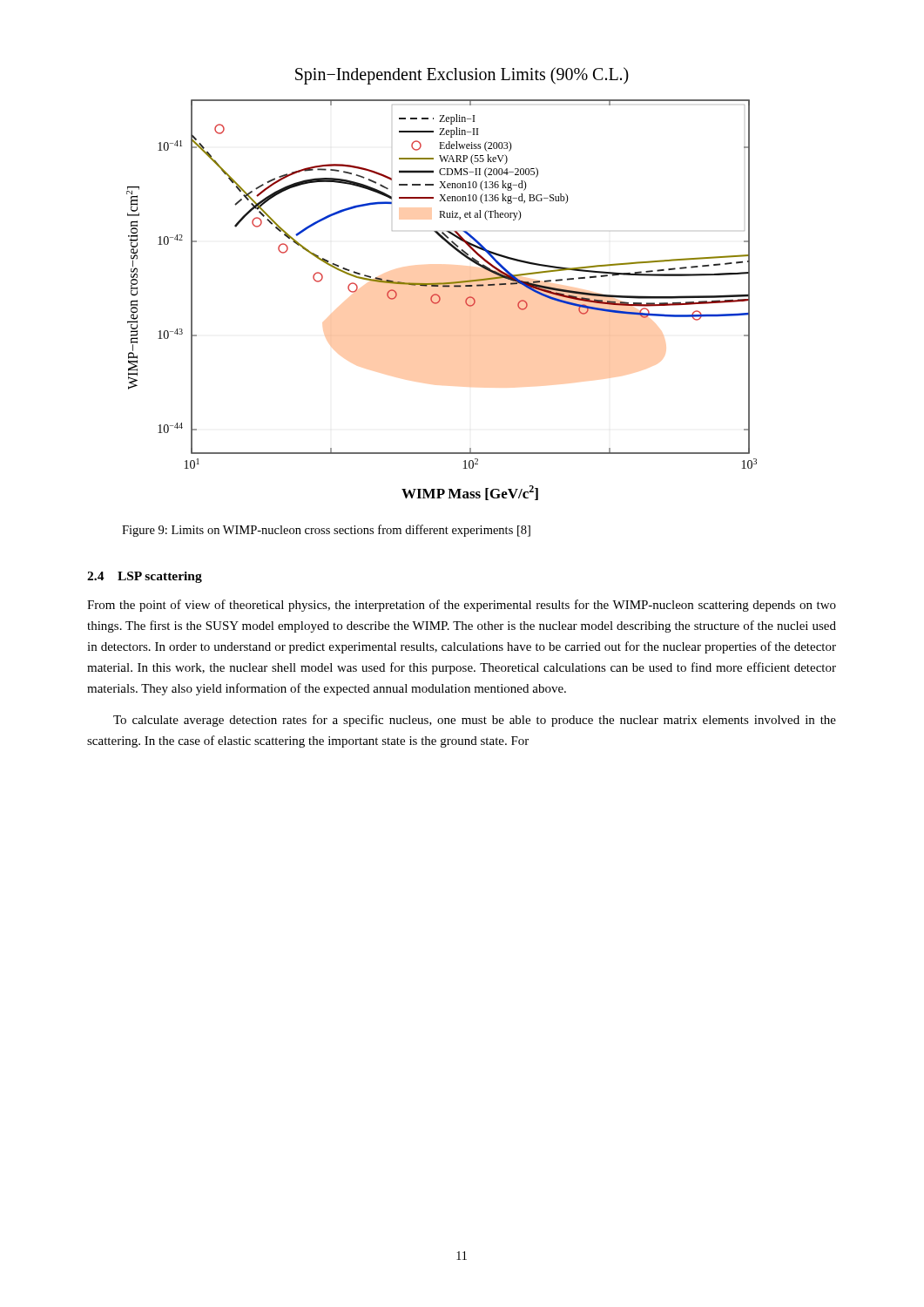Where is the caption that starts "Figure 9: Limits on WIMP-nucleon"?
The width and height of the screenshot is (924, 1307).
[x=327, y=530]
